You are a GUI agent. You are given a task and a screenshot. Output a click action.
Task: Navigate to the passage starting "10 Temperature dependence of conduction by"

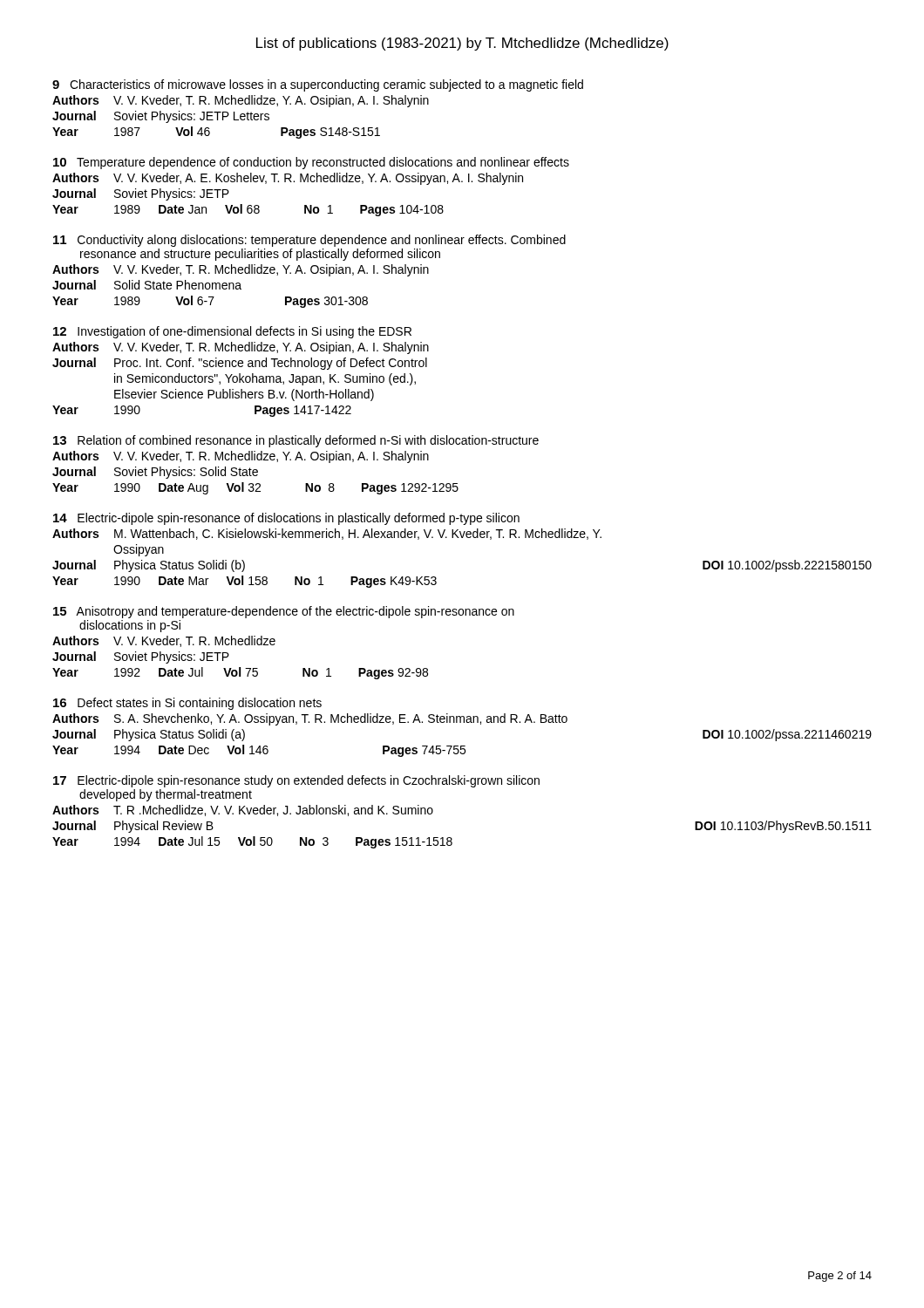pos(462,185)
